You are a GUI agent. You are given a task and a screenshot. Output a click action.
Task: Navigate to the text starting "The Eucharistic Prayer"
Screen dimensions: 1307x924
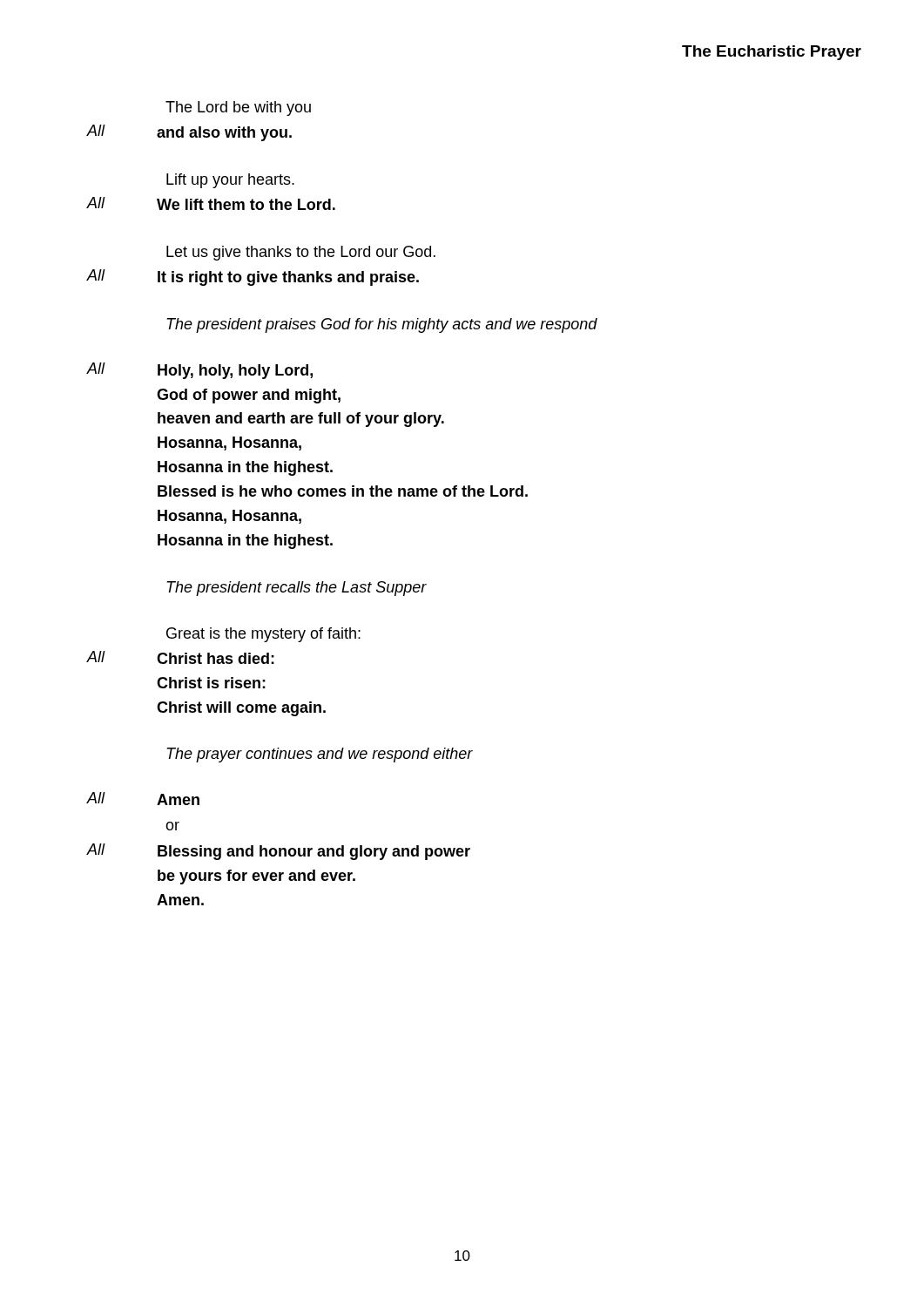[x=772, y=51]
